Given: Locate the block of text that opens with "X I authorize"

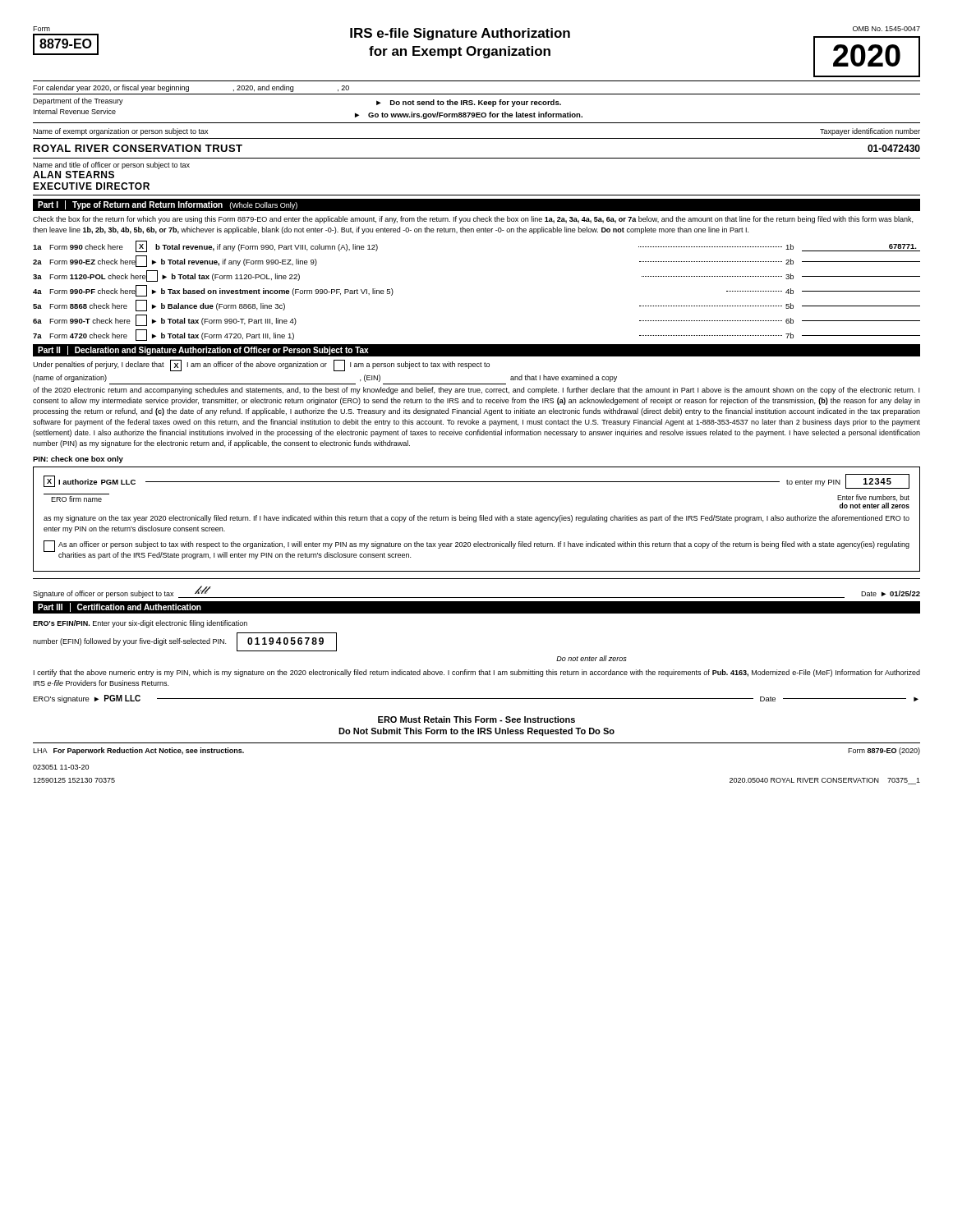Looking at the screenshot, I should pyautogui.click(x=476, y=518).
